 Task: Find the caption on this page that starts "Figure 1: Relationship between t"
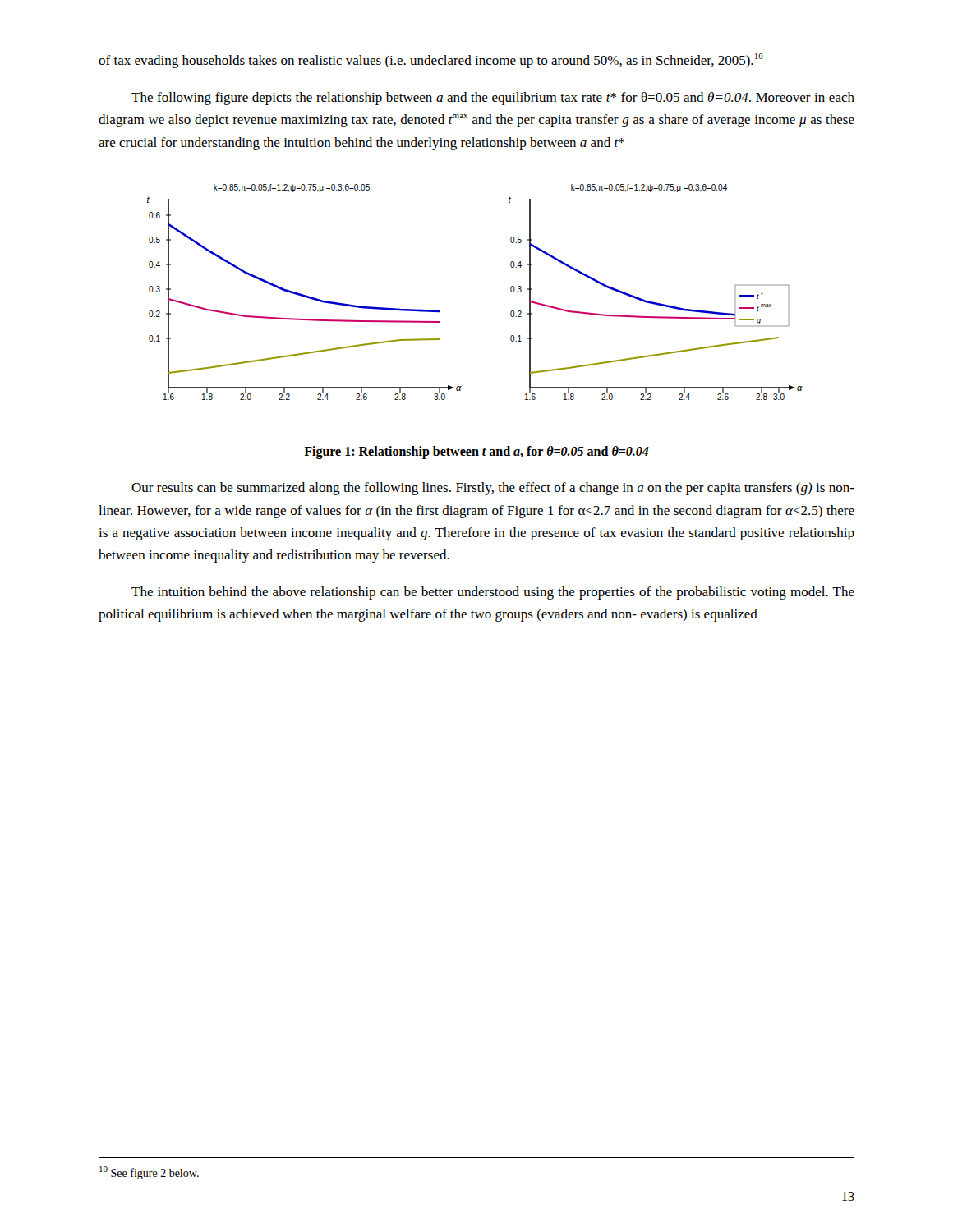coord(476,451)
